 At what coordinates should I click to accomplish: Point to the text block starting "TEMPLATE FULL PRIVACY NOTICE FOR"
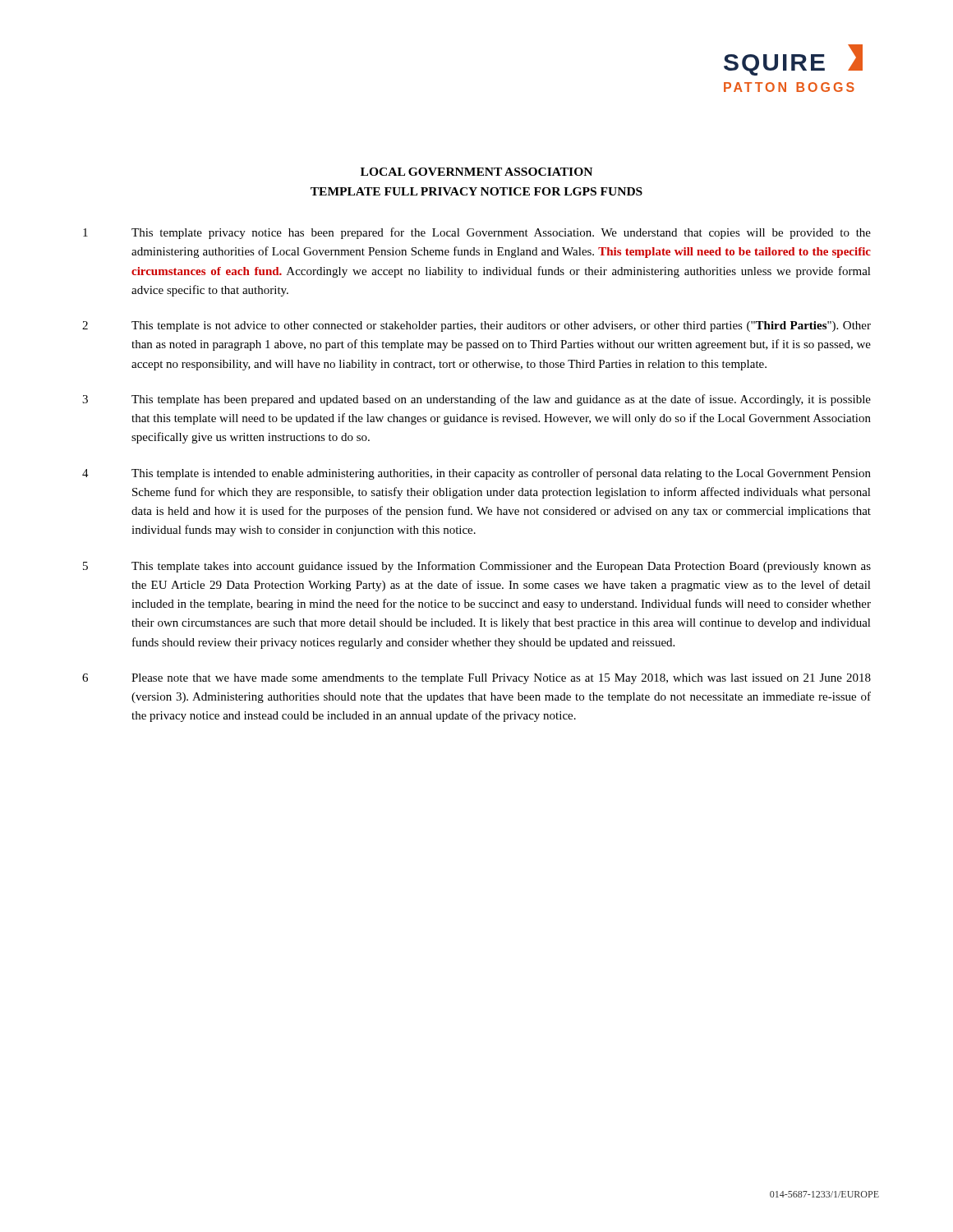pyautogui.click(x=476, y=191)
